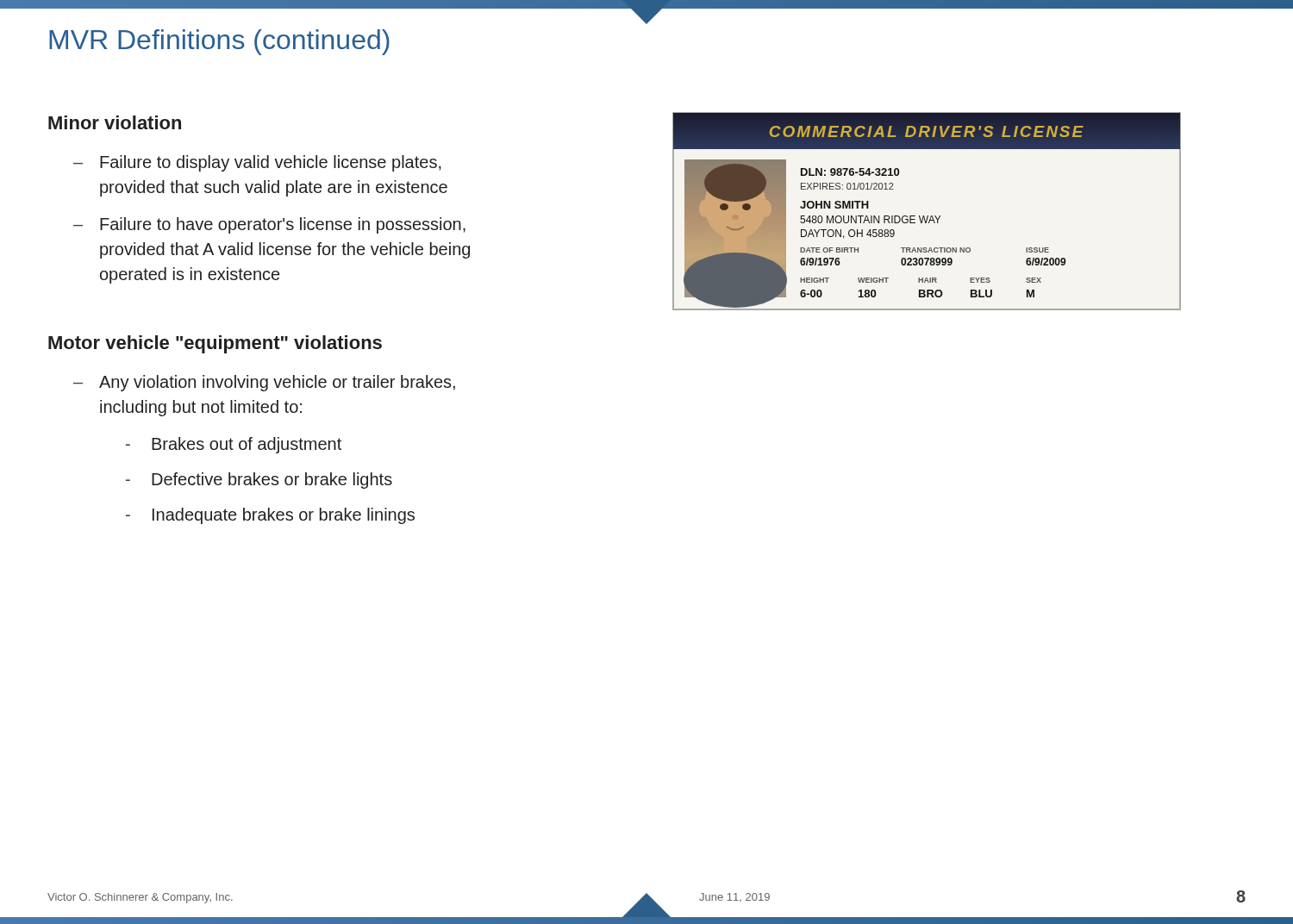Point to "Motor vehicle "equipment" violations"

(x=215, y=343)
